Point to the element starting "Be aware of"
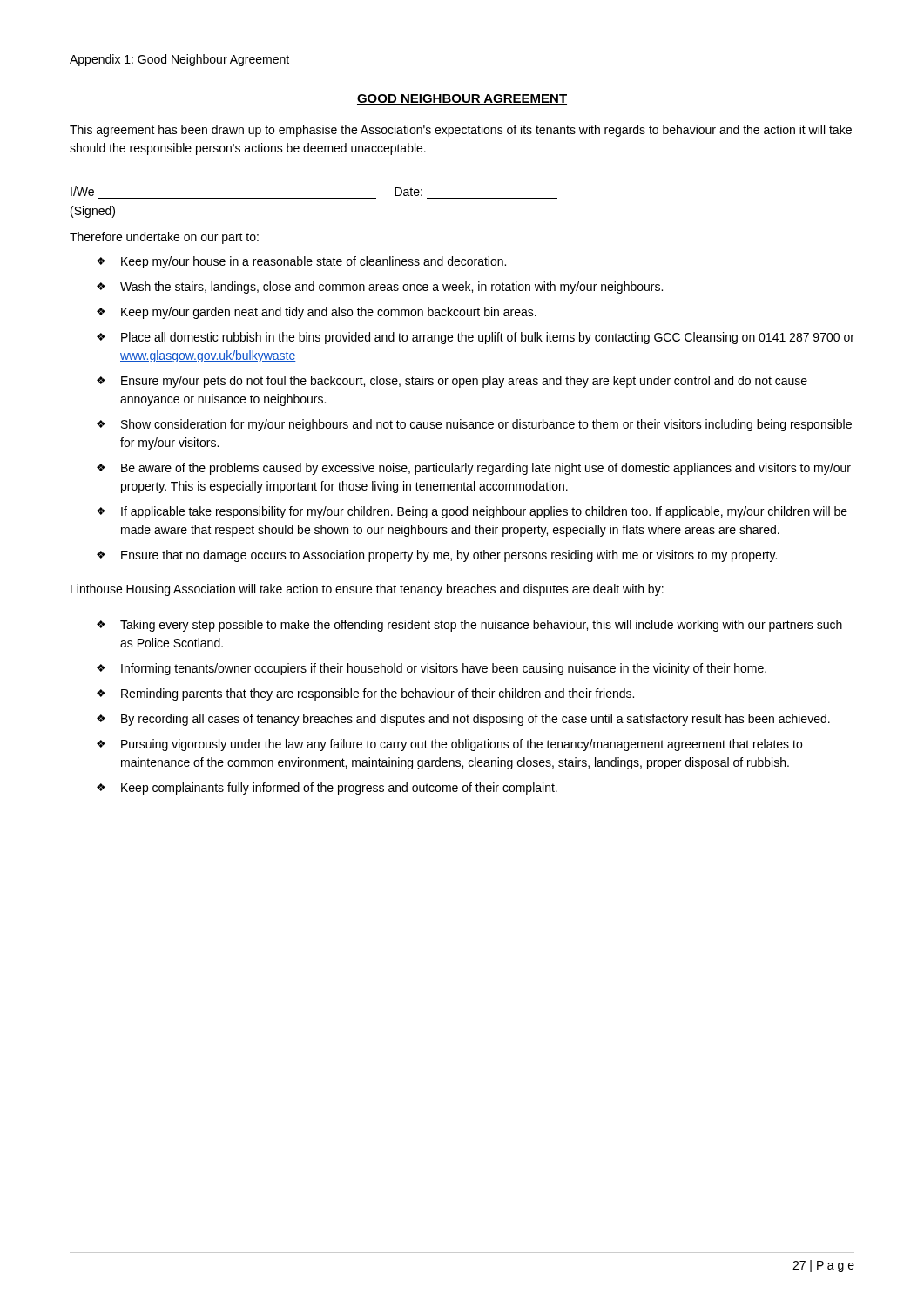Image resolution: width=924 pixels, height=1307 pixels. [x=485, y=477]
